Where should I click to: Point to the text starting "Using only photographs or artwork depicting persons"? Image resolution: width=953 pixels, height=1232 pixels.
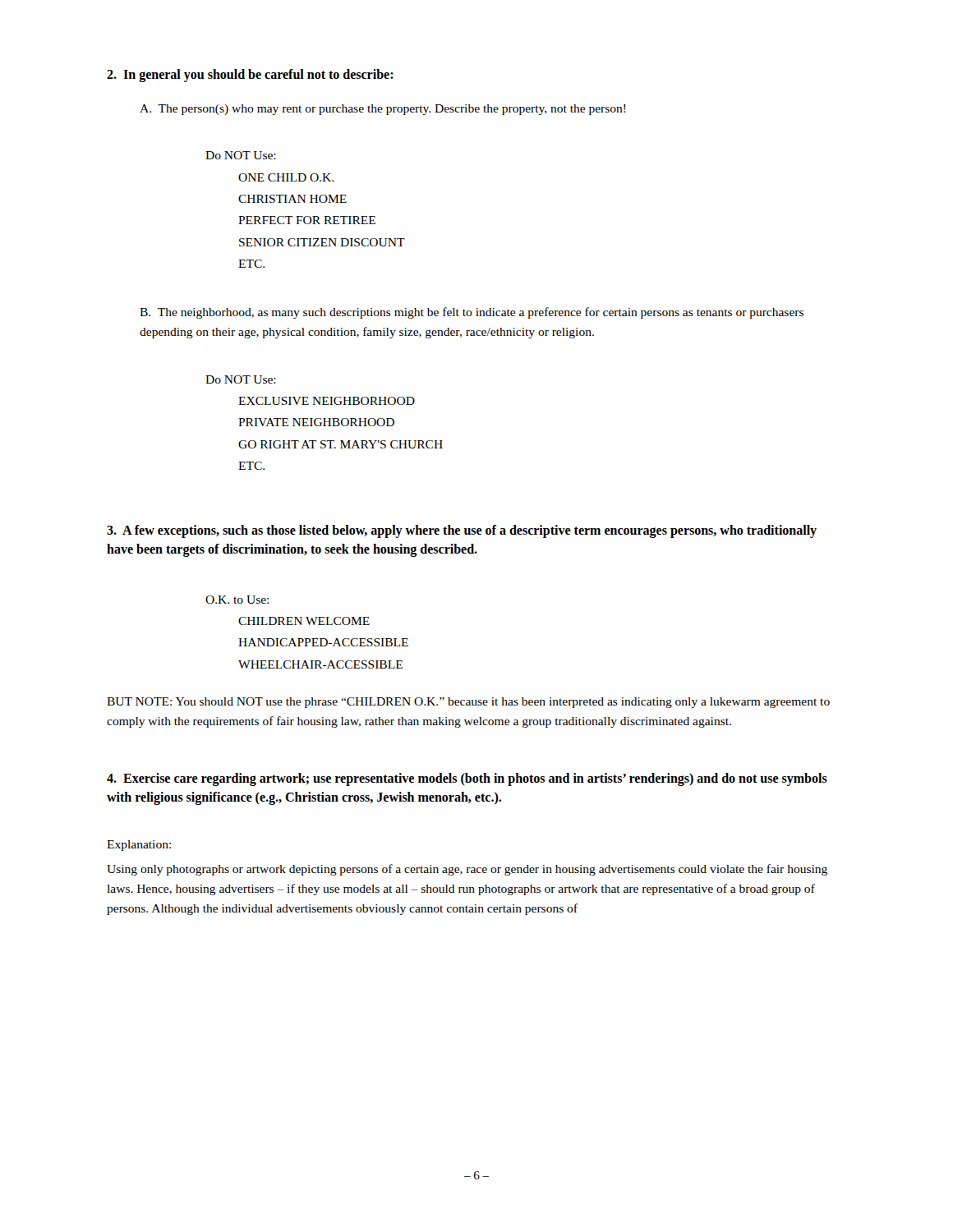467,889
